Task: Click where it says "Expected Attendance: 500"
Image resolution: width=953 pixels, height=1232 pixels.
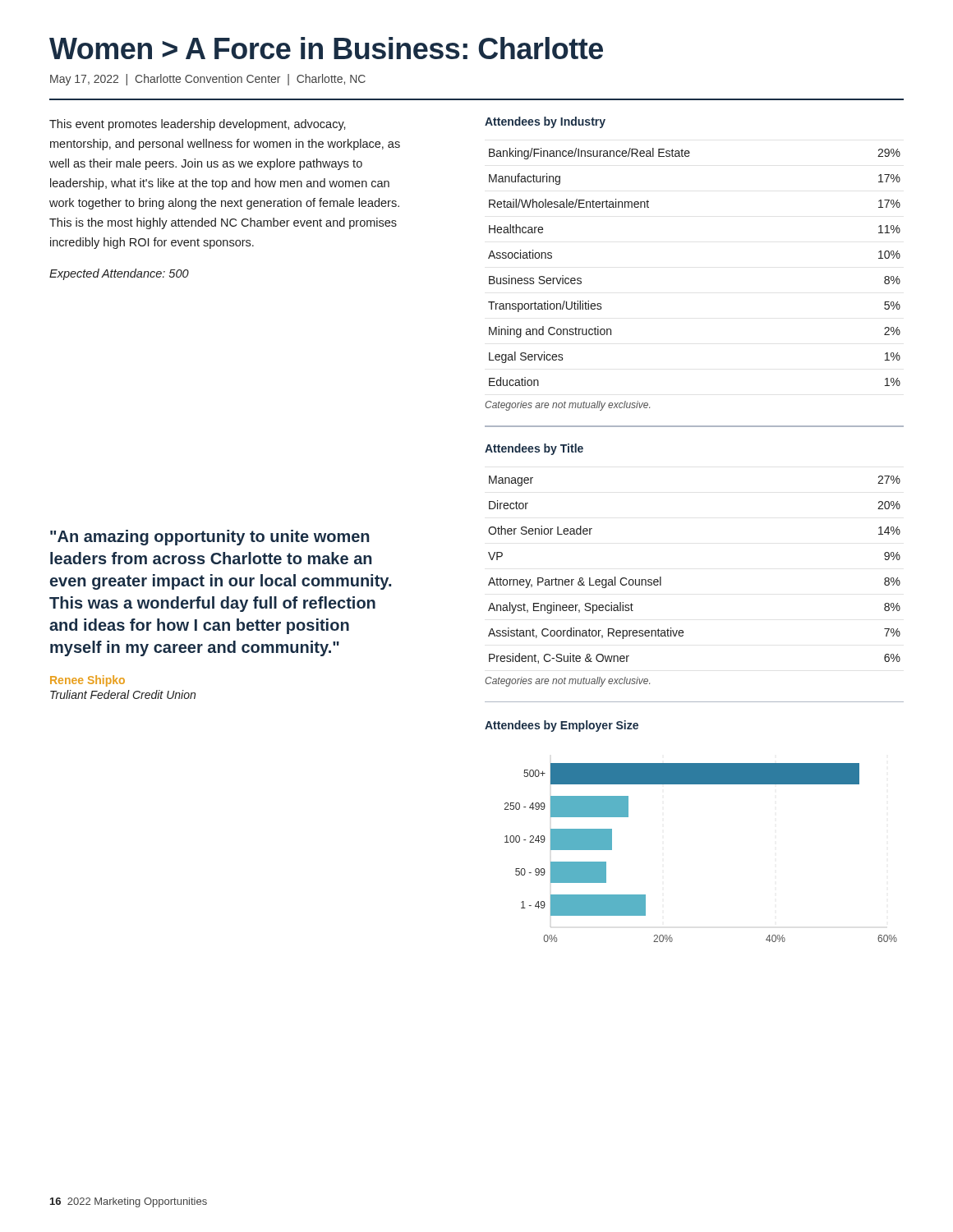Action: [119, 274]
